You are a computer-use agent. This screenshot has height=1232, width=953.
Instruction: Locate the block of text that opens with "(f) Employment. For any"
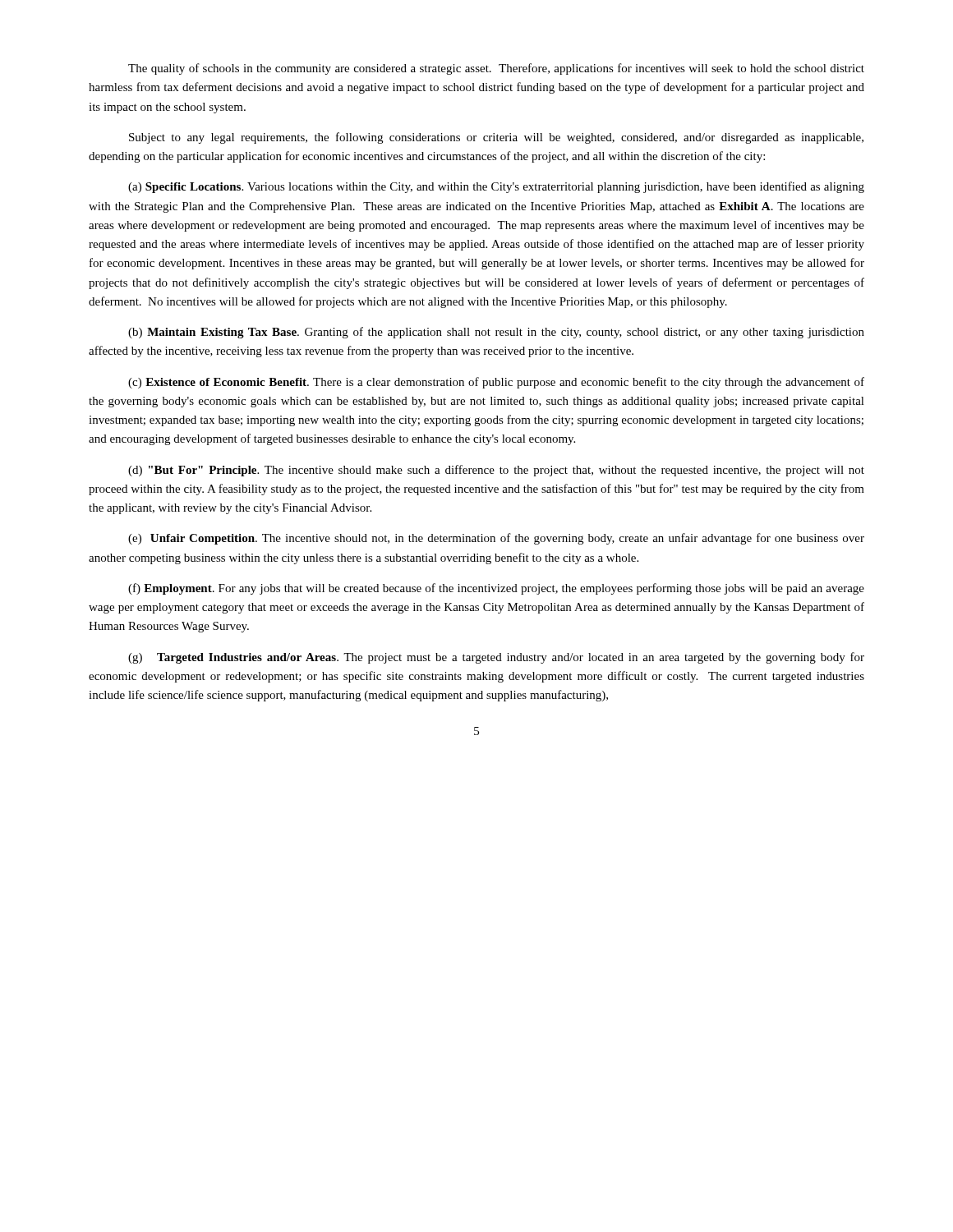pos(476,607)
